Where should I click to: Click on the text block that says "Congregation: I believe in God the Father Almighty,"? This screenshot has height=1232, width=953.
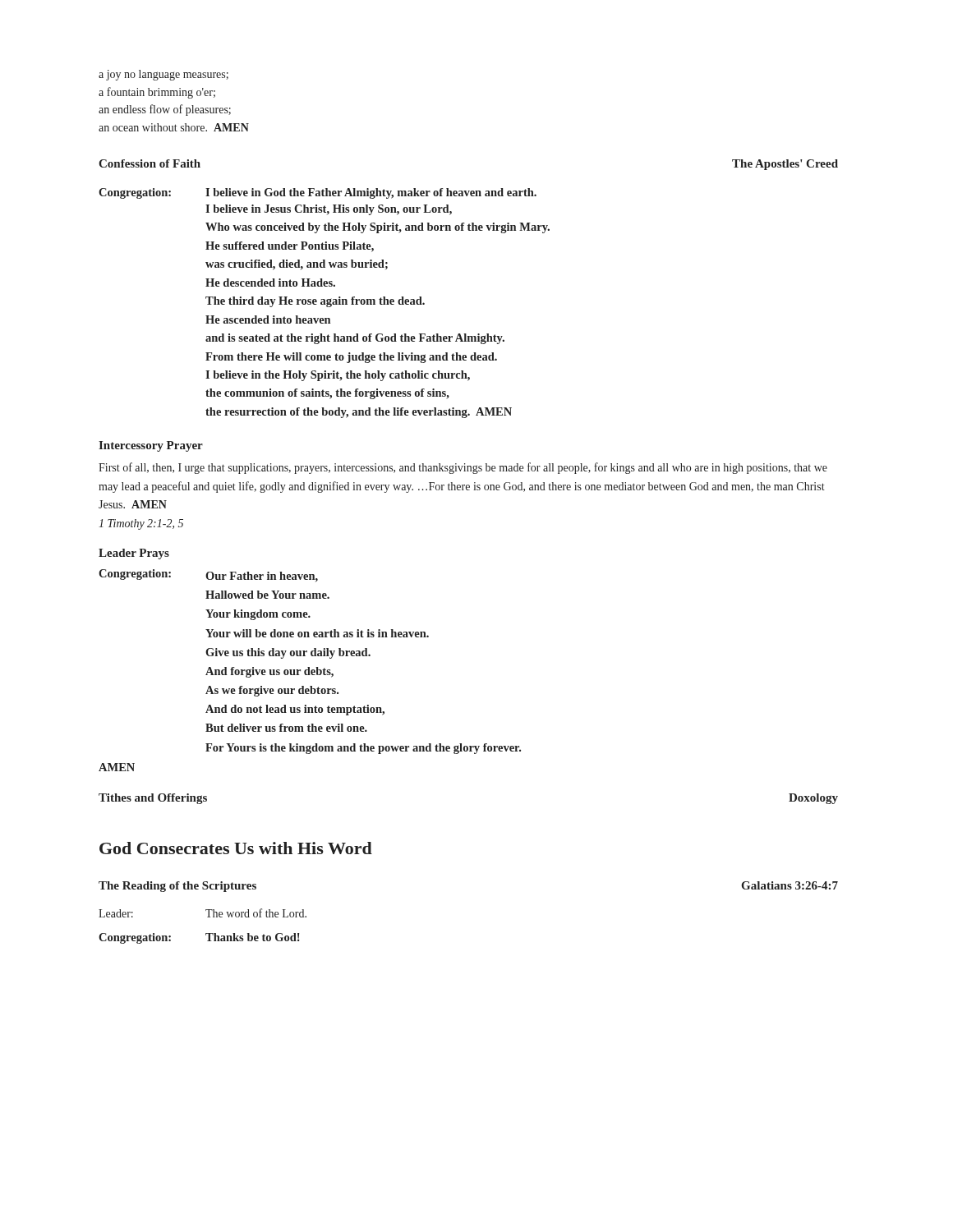(x=318, y=193)
